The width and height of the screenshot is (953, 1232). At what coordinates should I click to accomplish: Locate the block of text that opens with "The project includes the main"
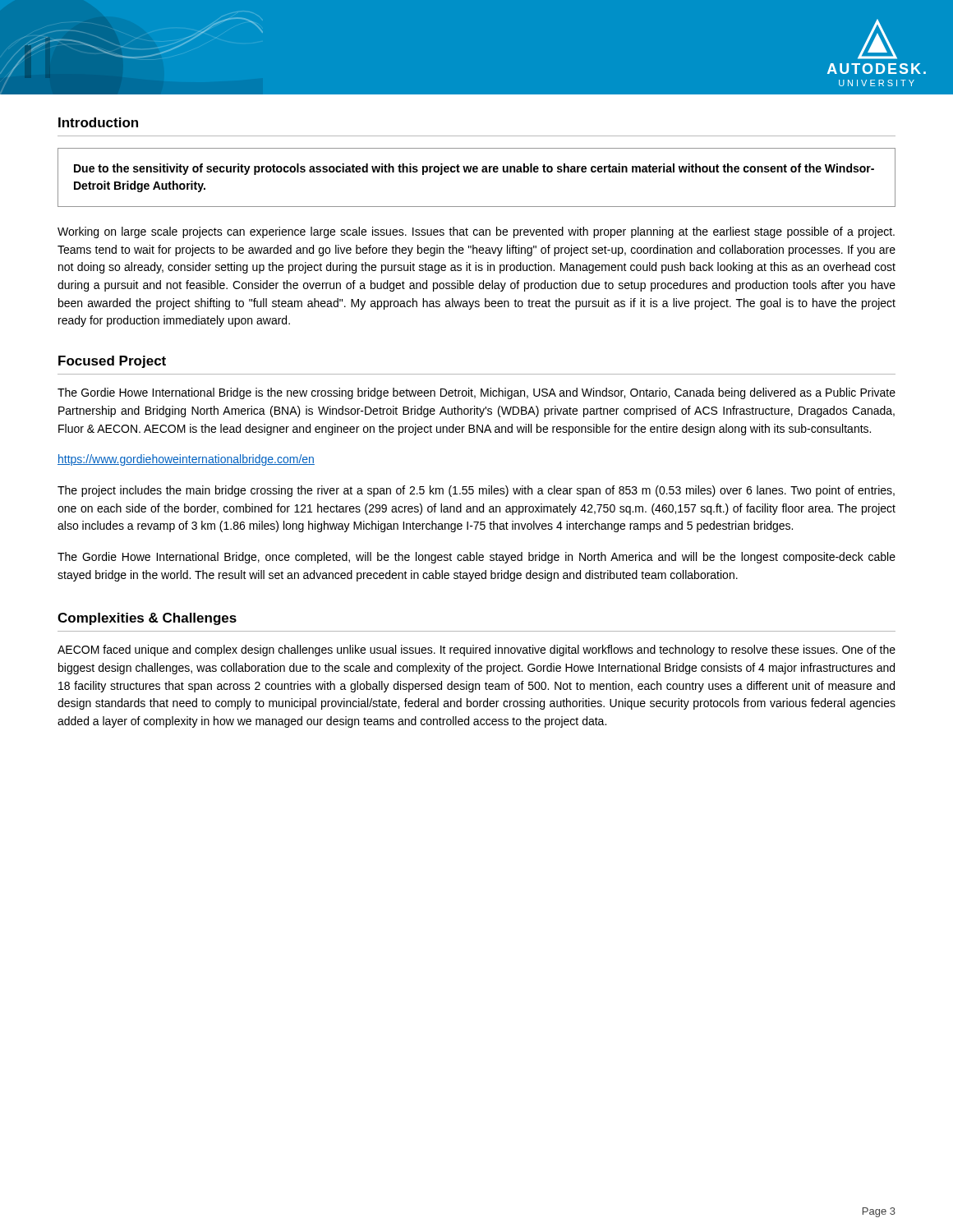(476, 508)
